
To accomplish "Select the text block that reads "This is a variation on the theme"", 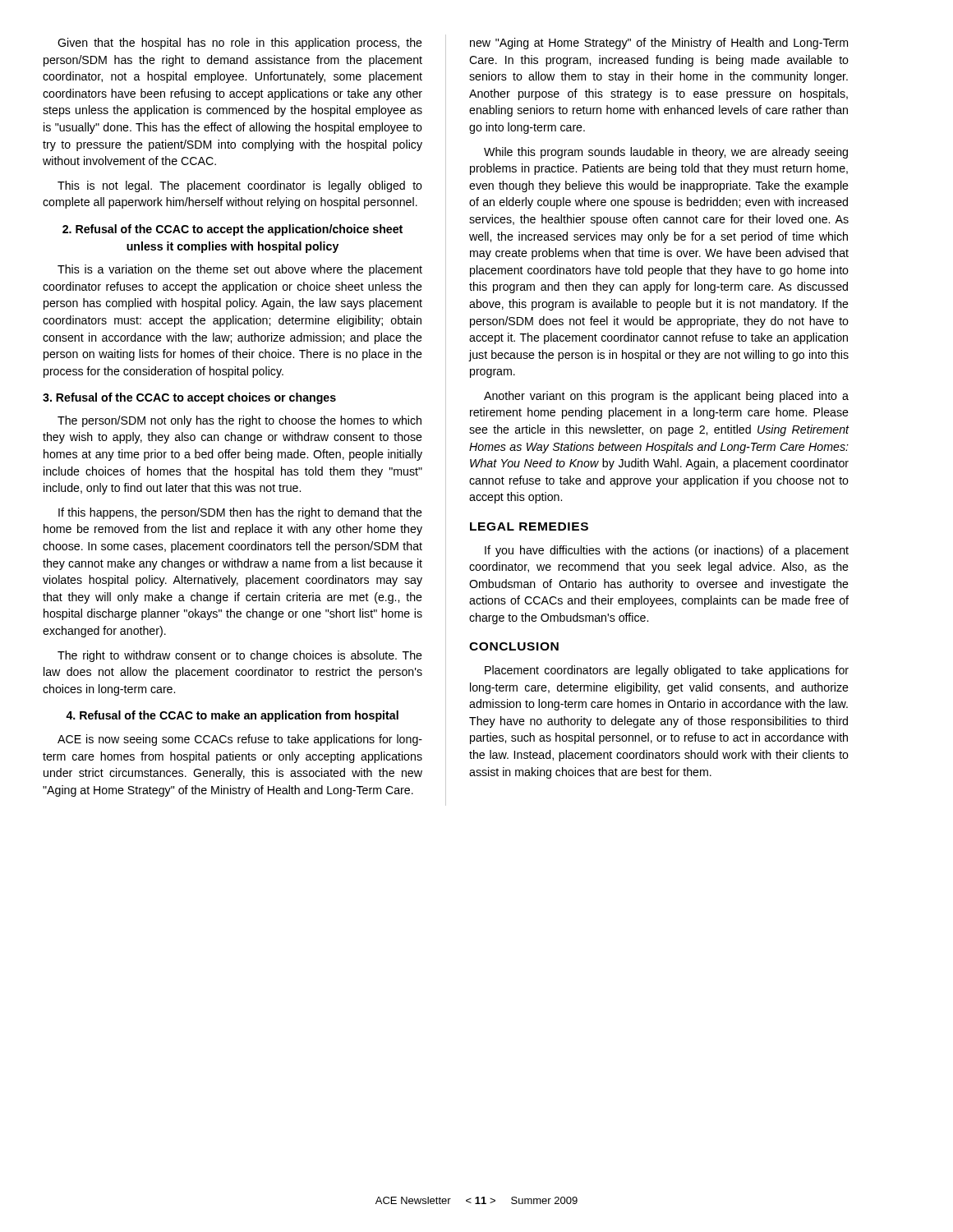I will click(x=232, y=321).
